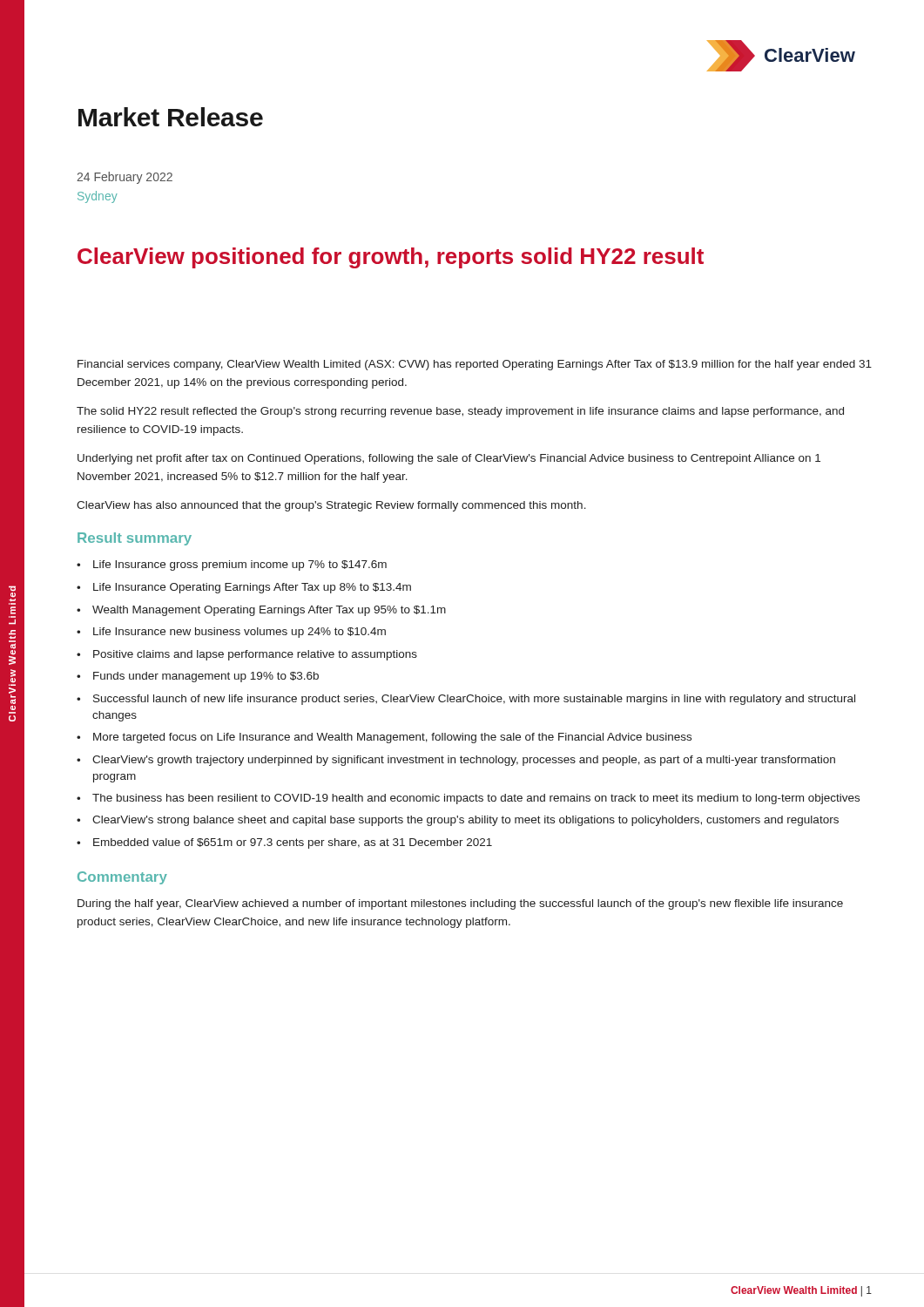
Task: Click on the text block with the text "Financial services company,"
Action: [x=474, y=374]
